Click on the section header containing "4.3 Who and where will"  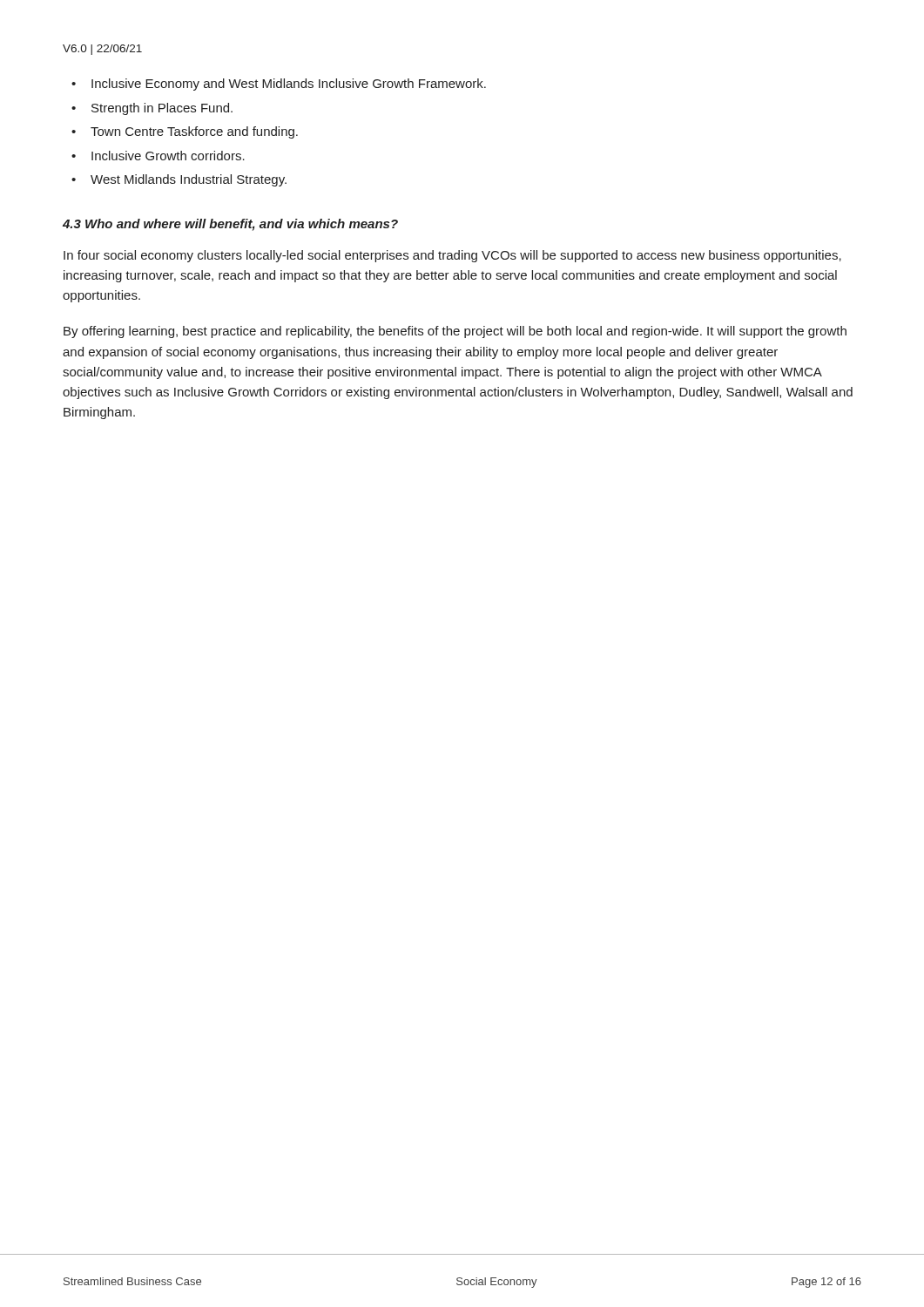(x=230, y=223)
